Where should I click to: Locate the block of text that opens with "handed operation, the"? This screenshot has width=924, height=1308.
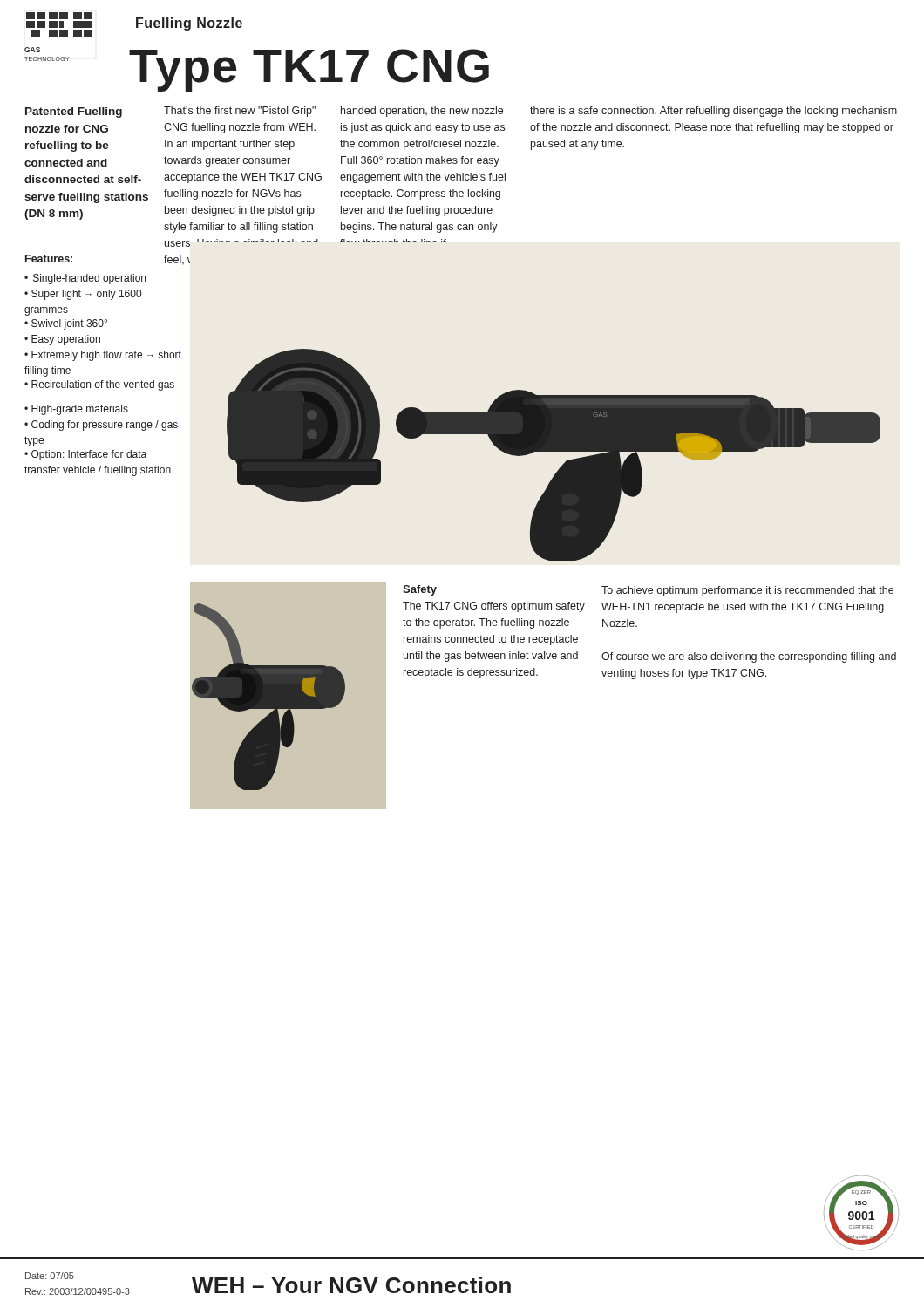423,177
